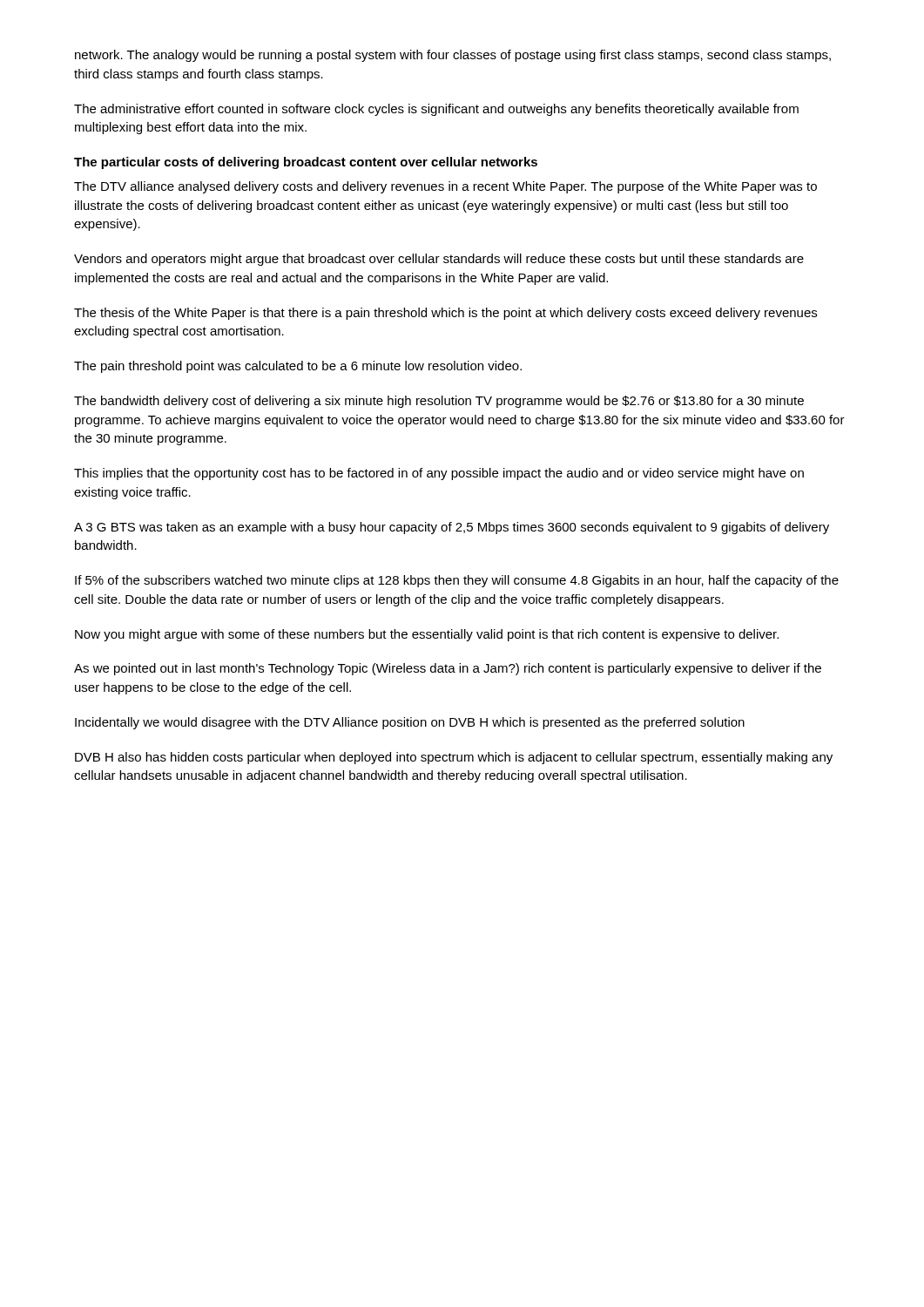Find the text block starting "The administrative effort counted"

(462, 118)
